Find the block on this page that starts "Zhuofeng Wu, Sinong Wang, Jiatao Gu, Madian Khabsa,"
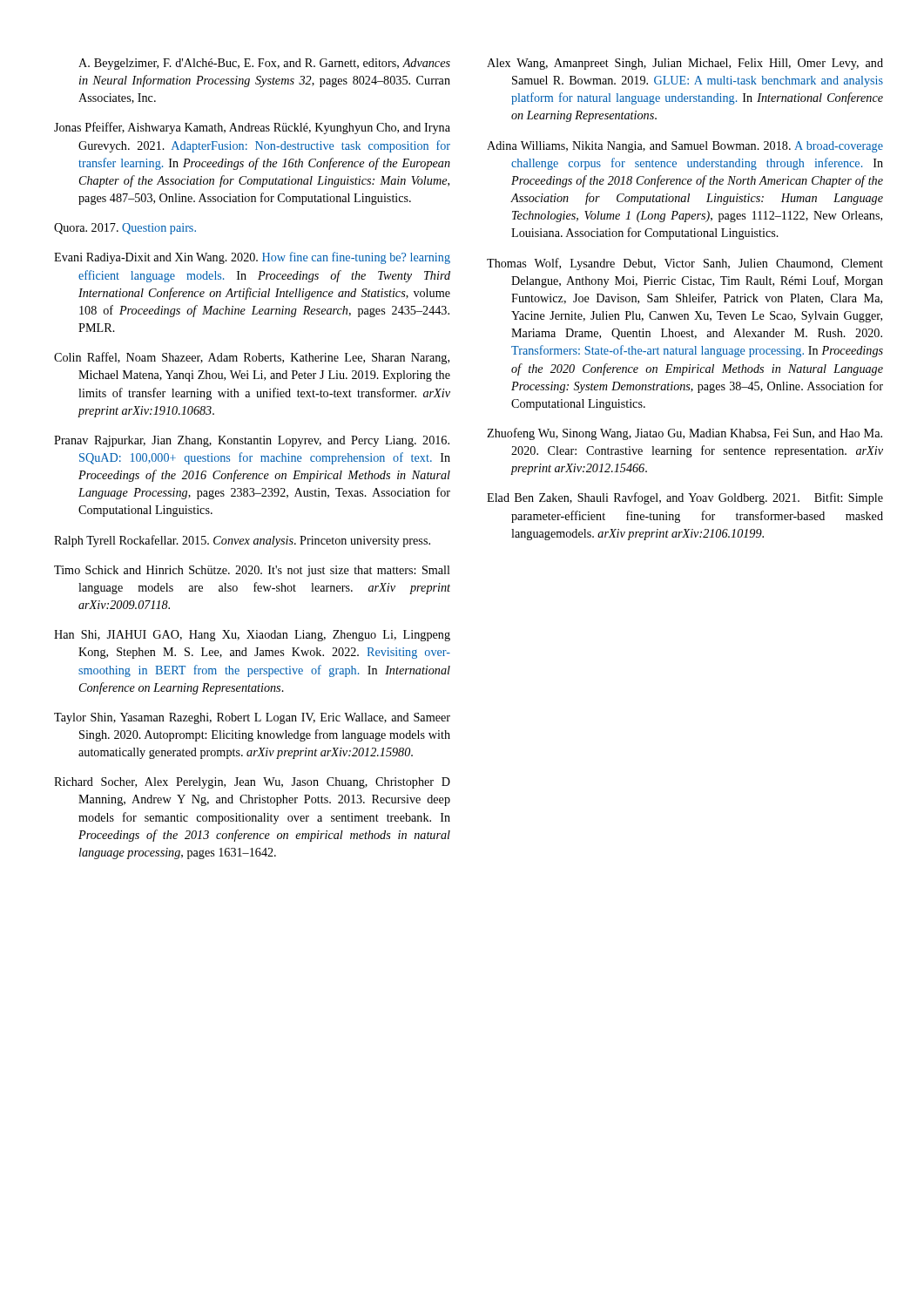Image resolution: width=924 pixels, height=1307 pixels. click(x=685, y=451)
